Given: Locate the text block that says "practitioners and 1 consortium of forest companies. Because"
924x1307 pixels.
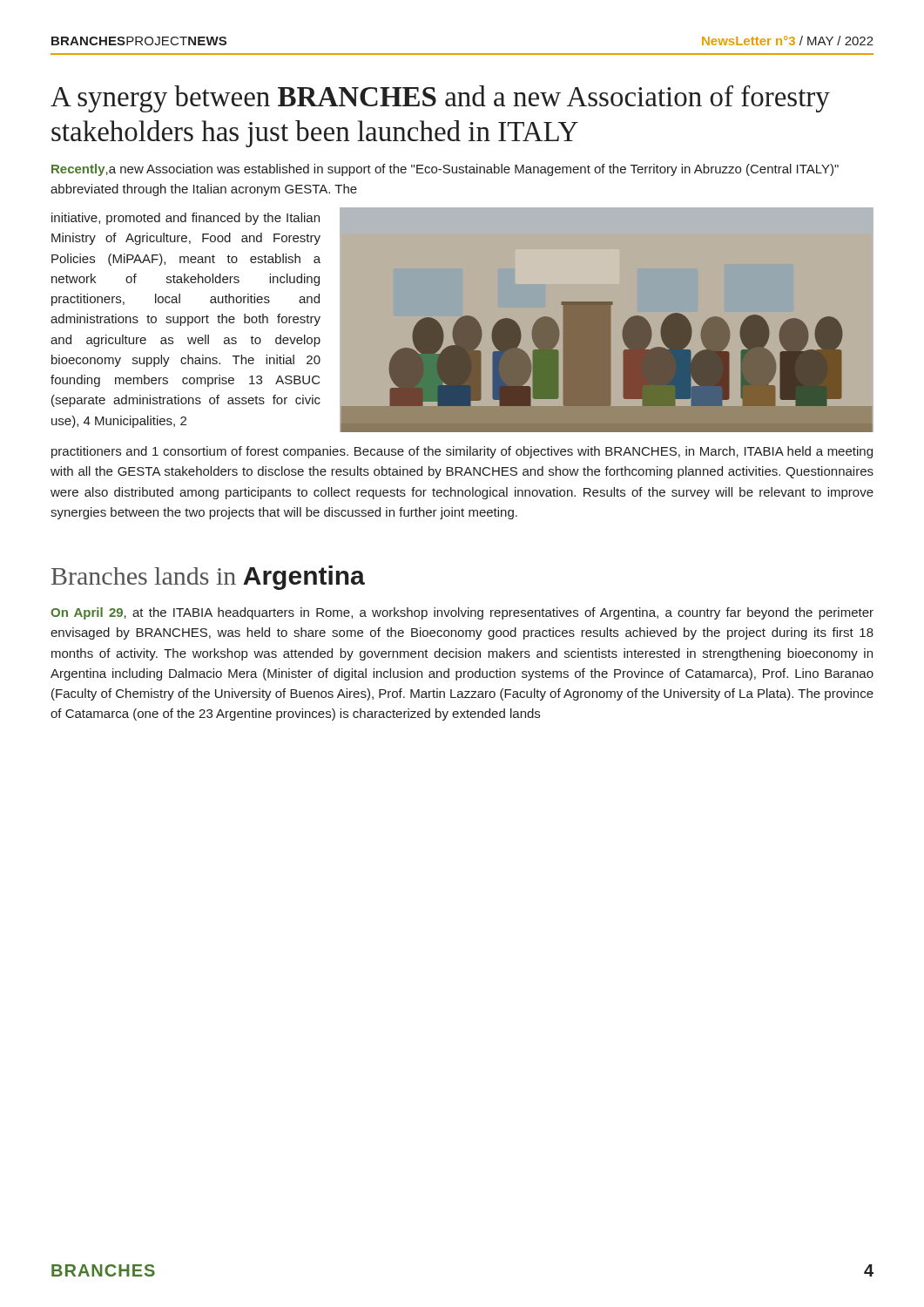Looking at the screenshot, I should 462,481.
